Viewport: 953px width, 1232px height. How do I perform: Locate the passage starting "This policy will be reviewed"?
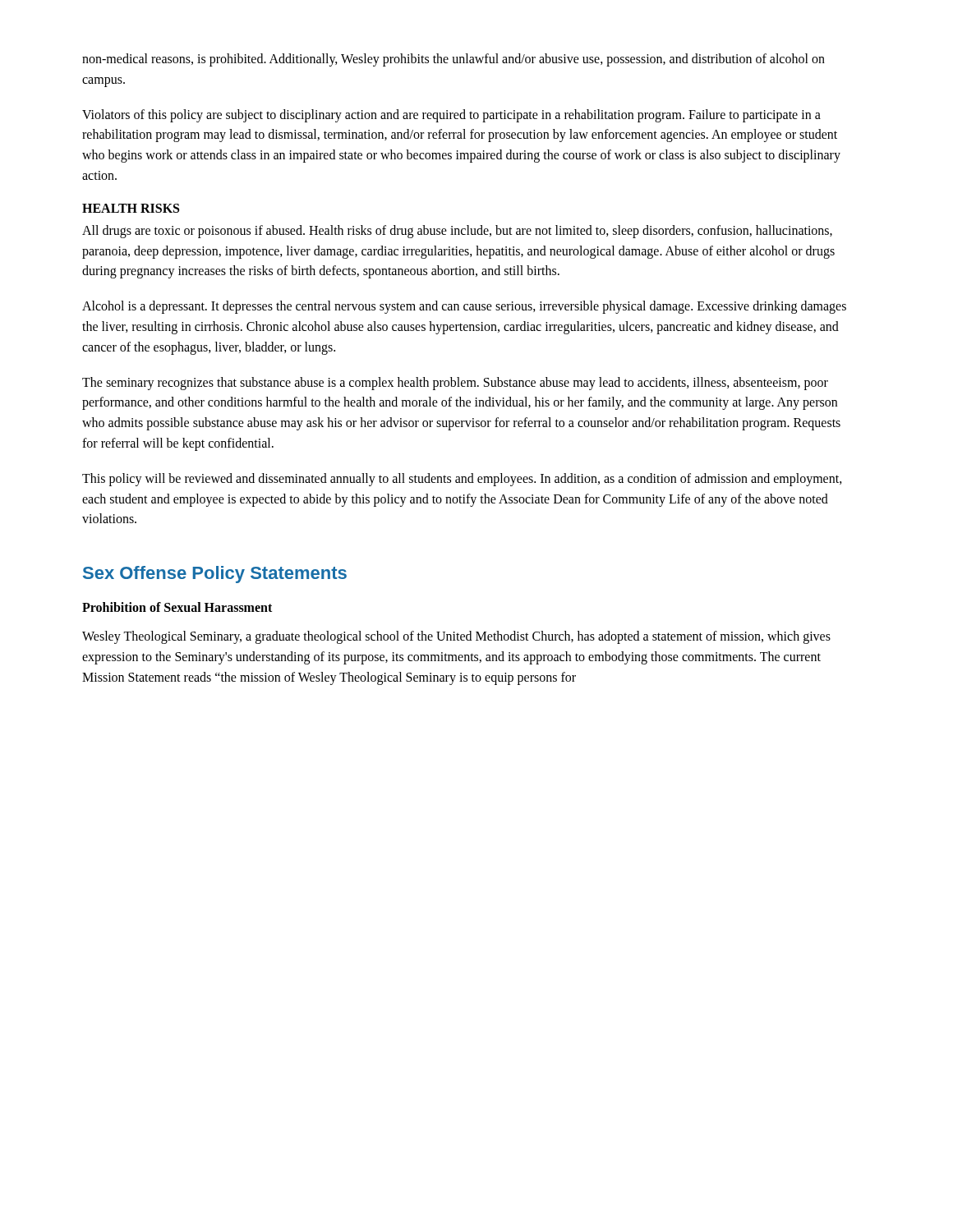pyautogui.click(x=462, y=499)
